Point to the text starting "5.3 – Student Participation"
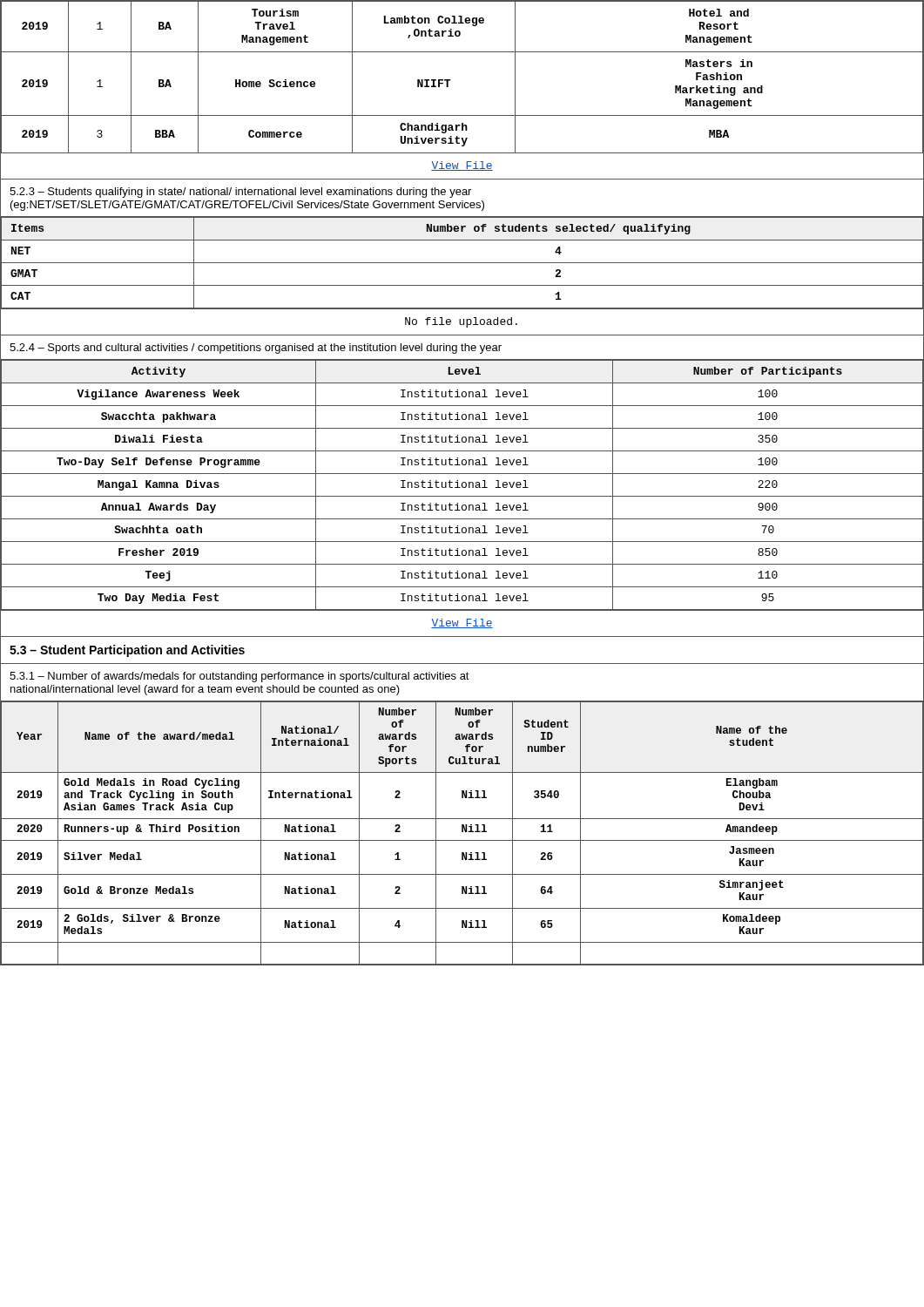The image size is (924, 1307). pyautogui.click(x=127, y=650)
